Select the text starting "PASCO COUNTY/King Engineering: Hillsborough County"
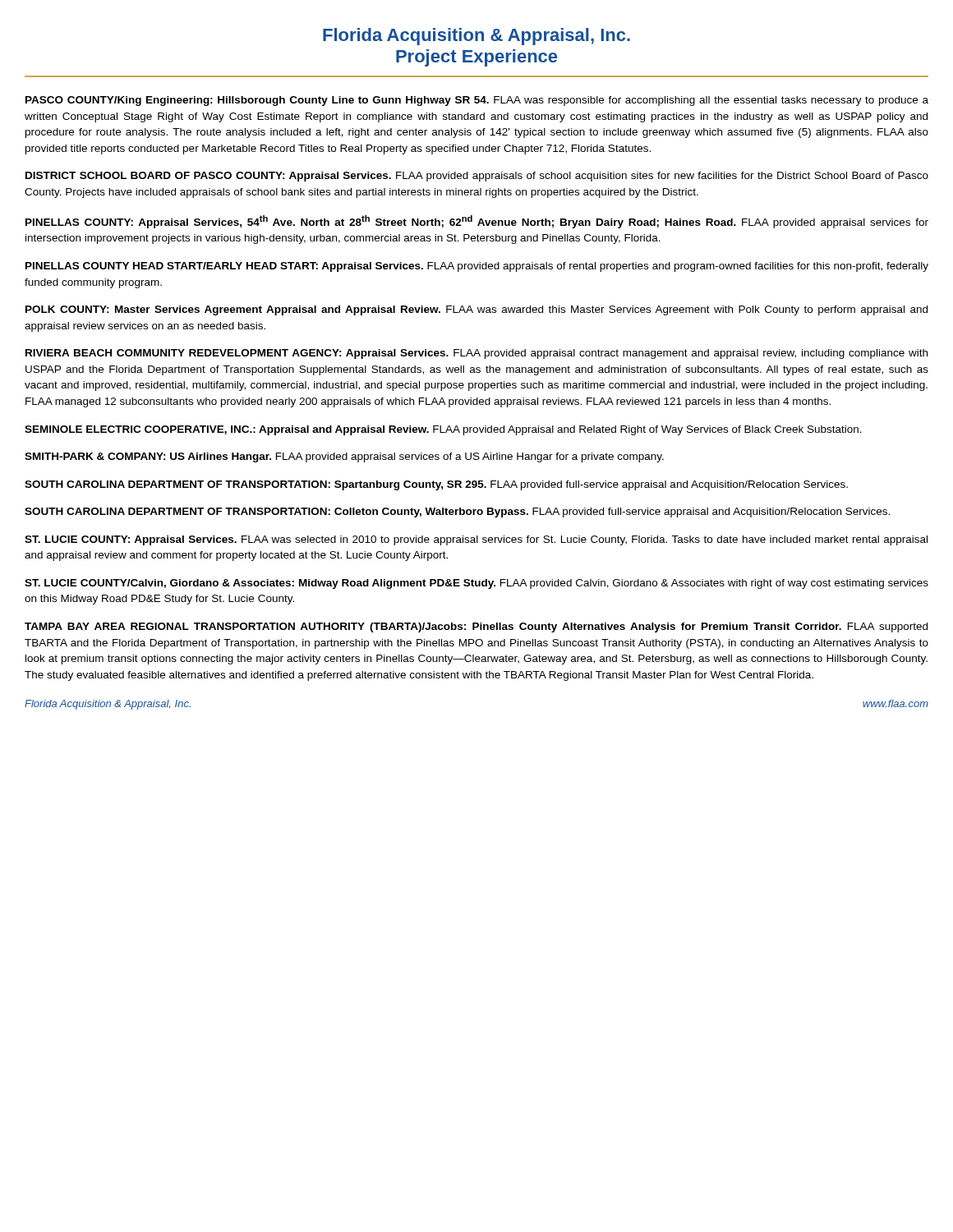Screen dimensions: 1232x953 coord(476,124)
